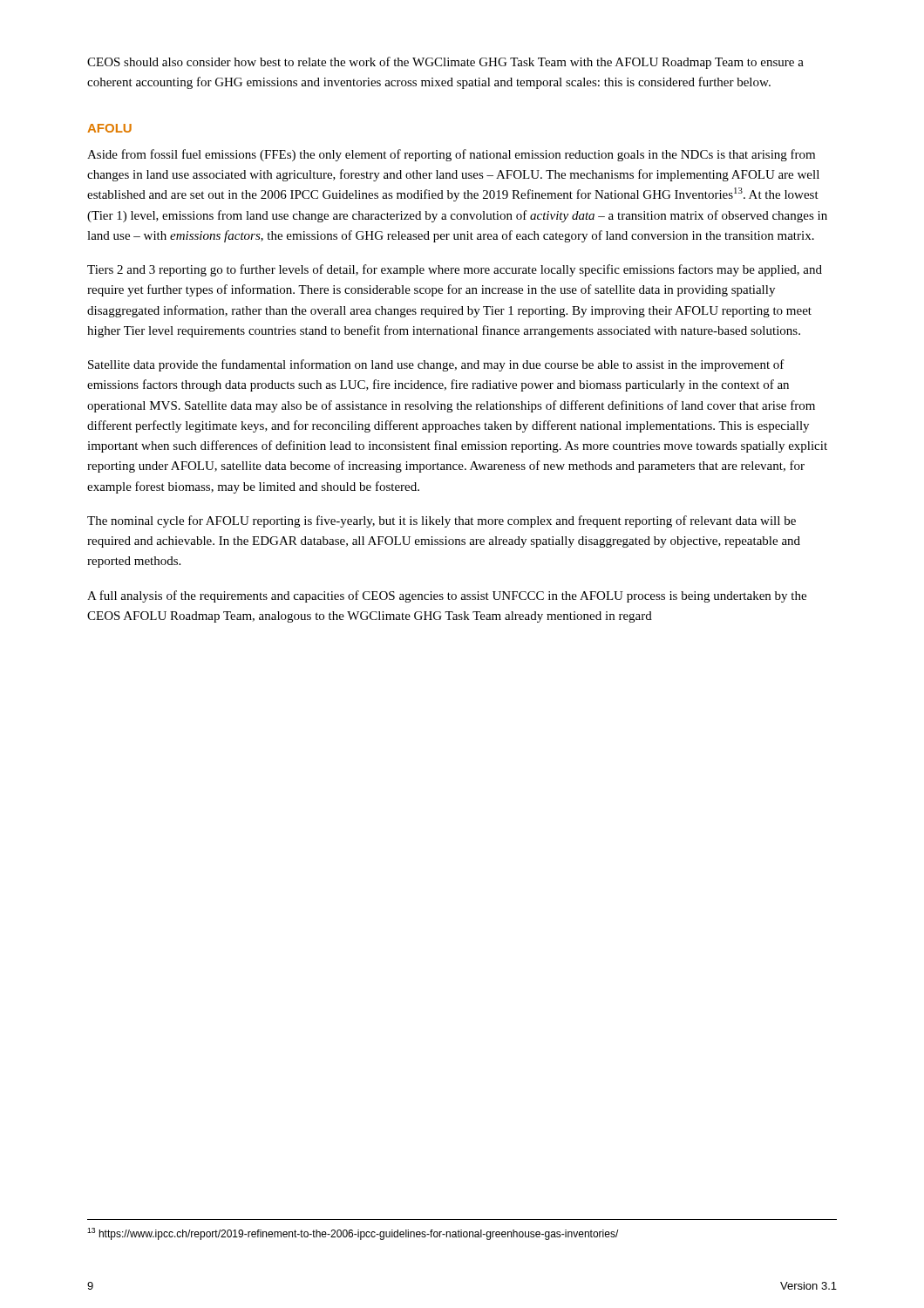The height and width of the screenshot is (1308, 924).
Task: Find the block on this page that starts "Aside from fossil"
Action: point(462,195)
